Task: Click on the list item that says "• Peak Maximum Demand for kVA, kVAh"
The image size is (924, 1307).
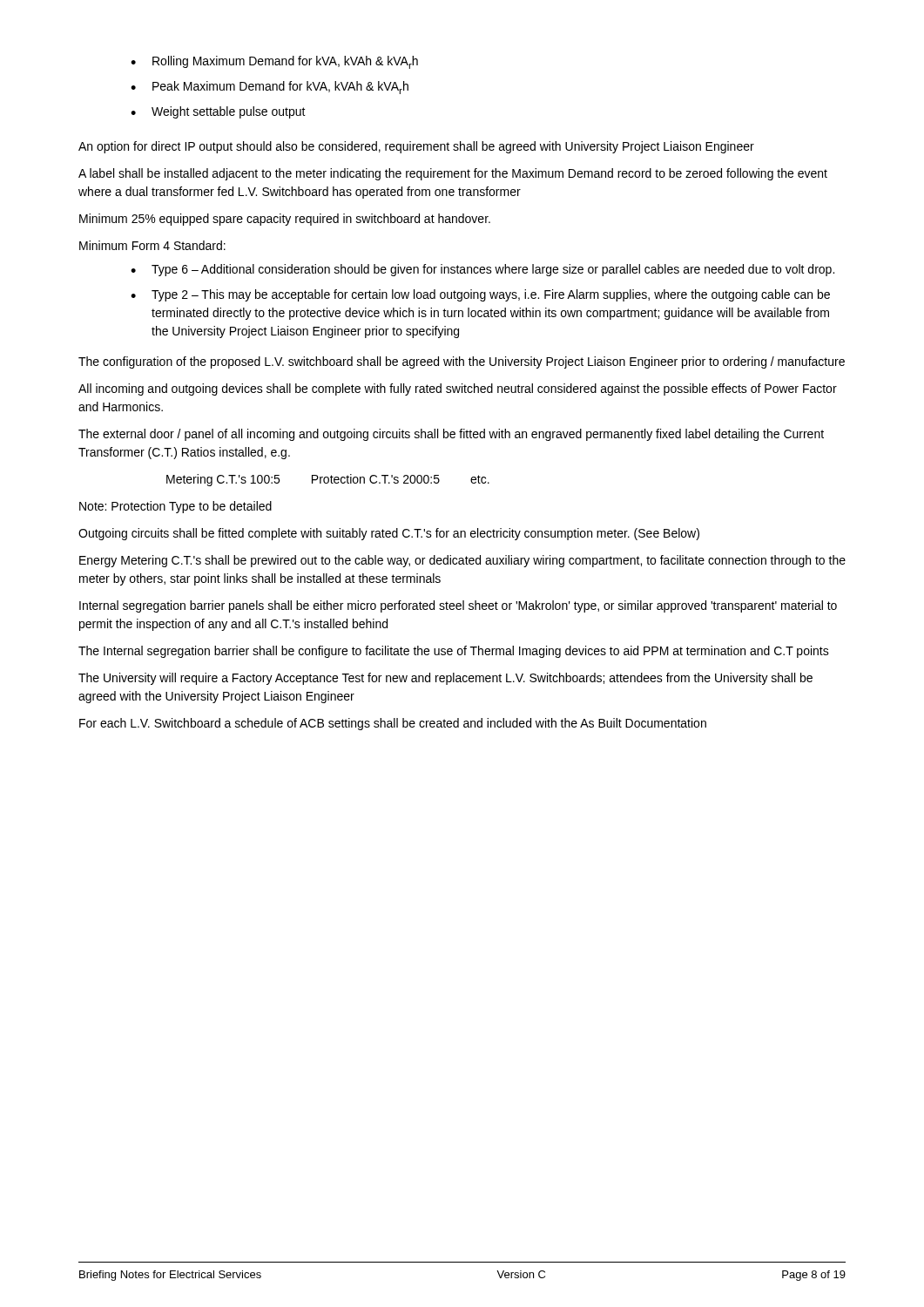Action: pyautogui.click(x=270, y=89)
